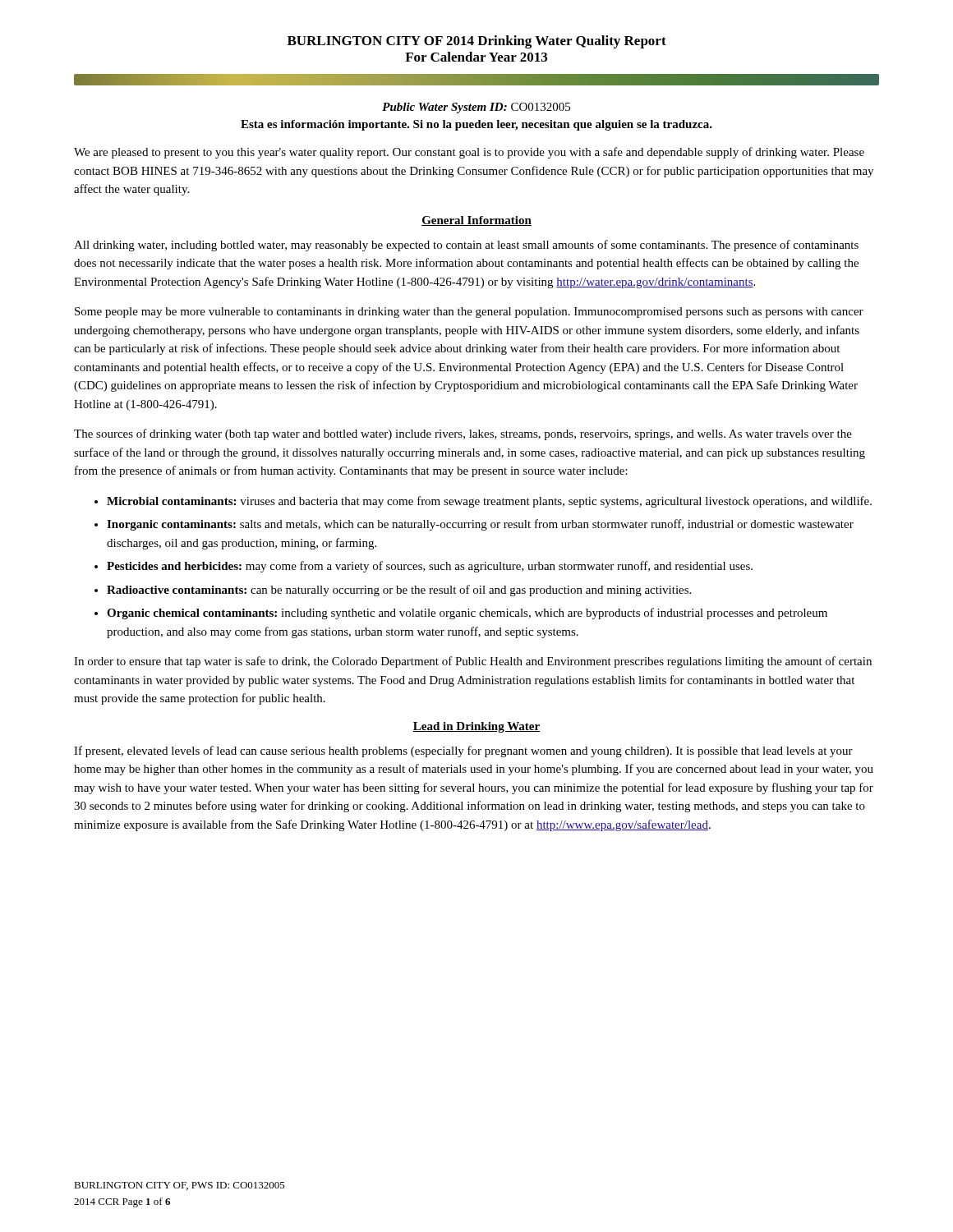Locate the list item that says "Pesticides and herbicides: may"
Image resolution: width=953 pixels, height=1232 pixels.
430,566
